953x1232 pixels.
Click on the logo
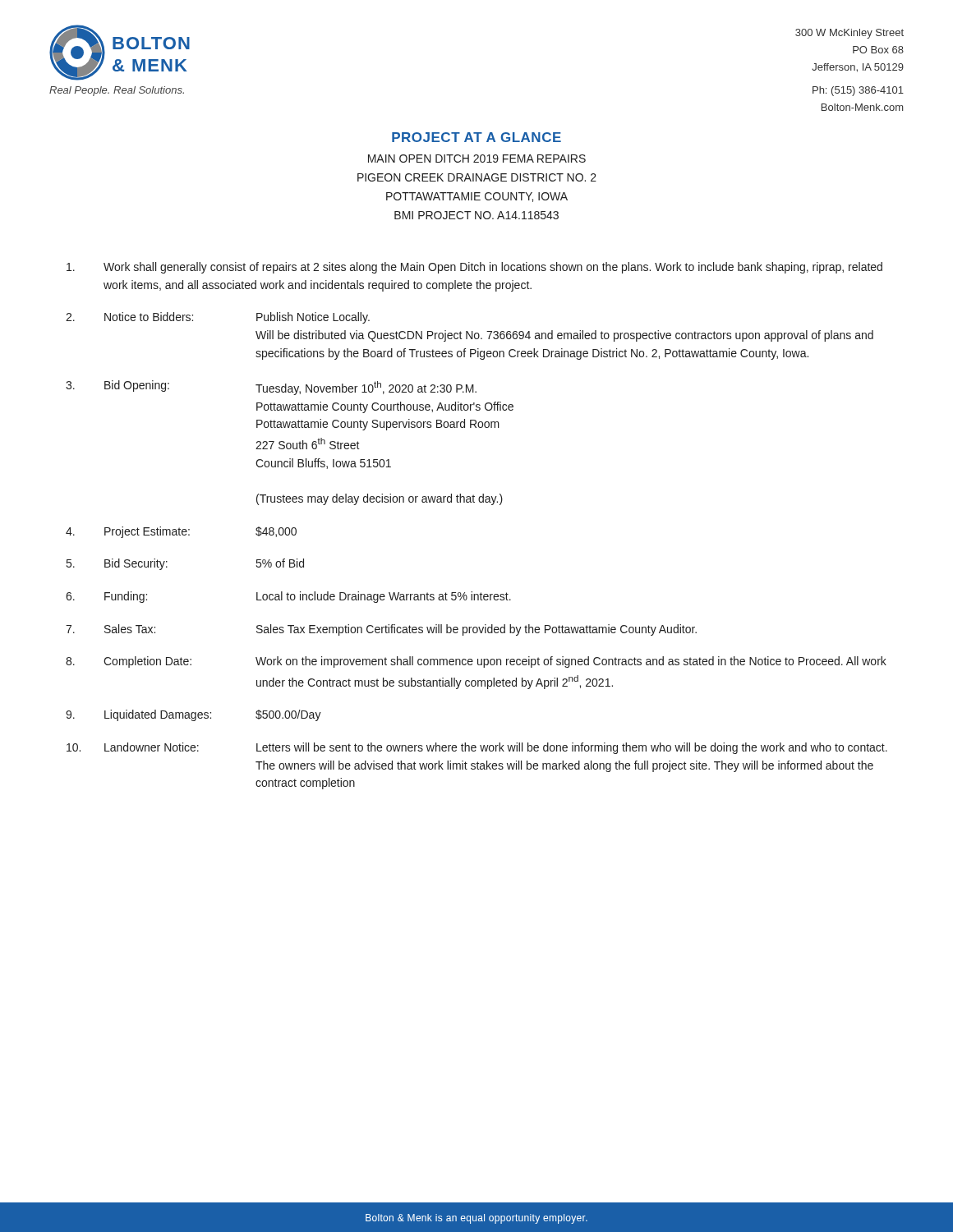[138, 60]
